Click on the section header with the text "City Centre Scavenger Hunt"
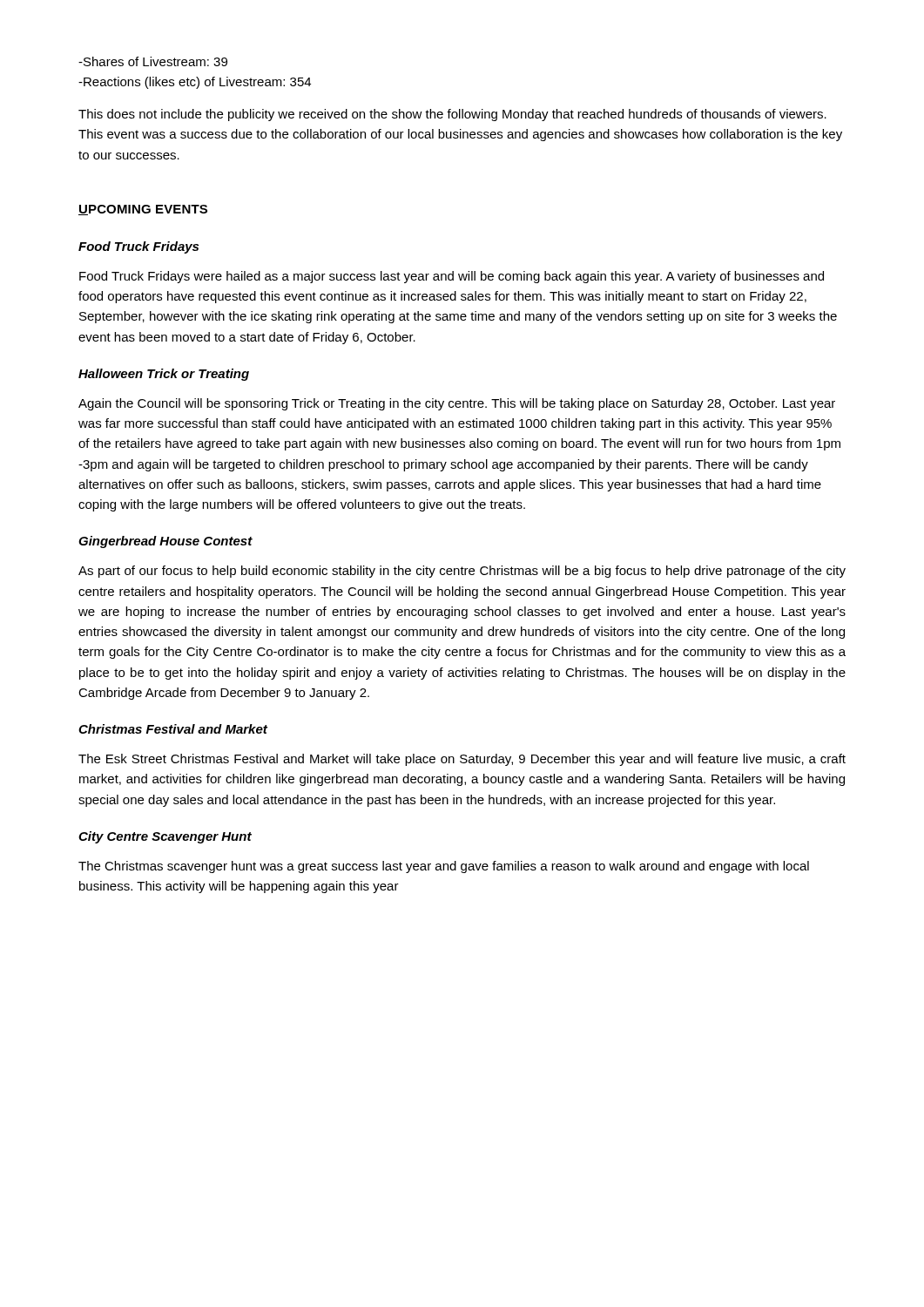This screenshot has height=1307, width=924. 165,836
